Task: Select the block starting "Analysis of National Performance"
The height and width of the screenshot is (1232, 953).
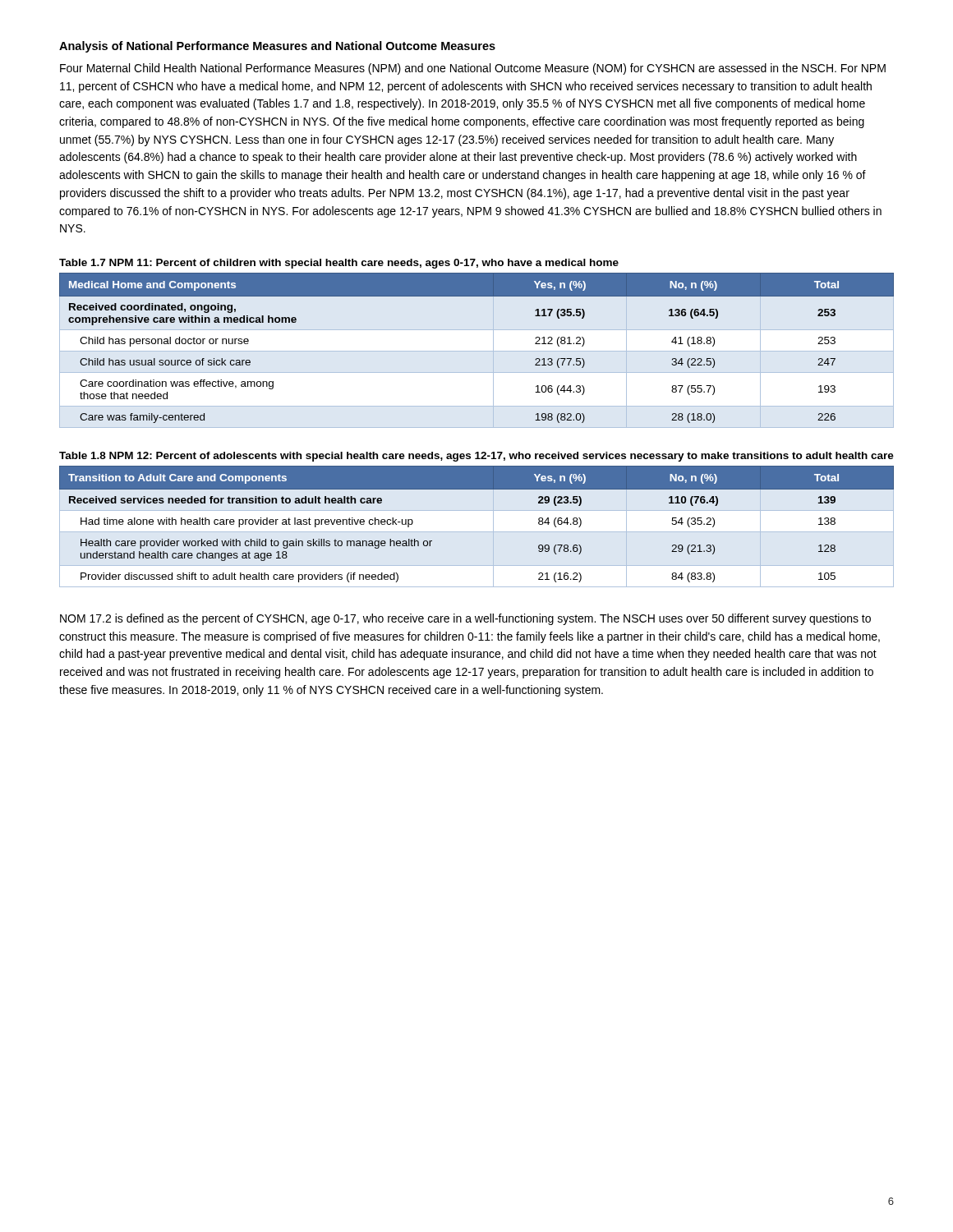Action: click(x=277, y=46)
